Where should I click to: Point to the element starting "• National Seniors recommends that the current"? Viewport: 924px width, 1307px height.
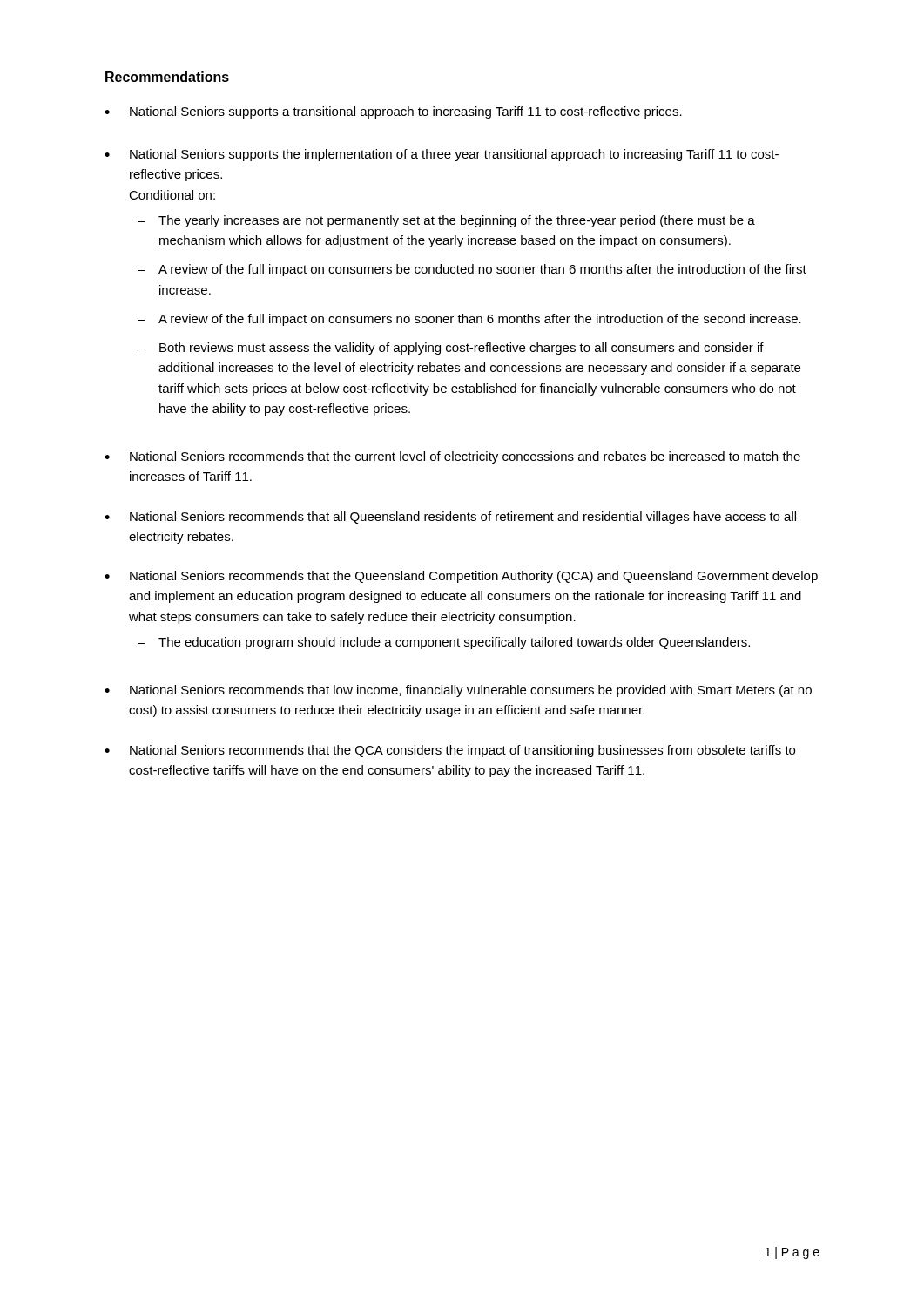[462, 466]
